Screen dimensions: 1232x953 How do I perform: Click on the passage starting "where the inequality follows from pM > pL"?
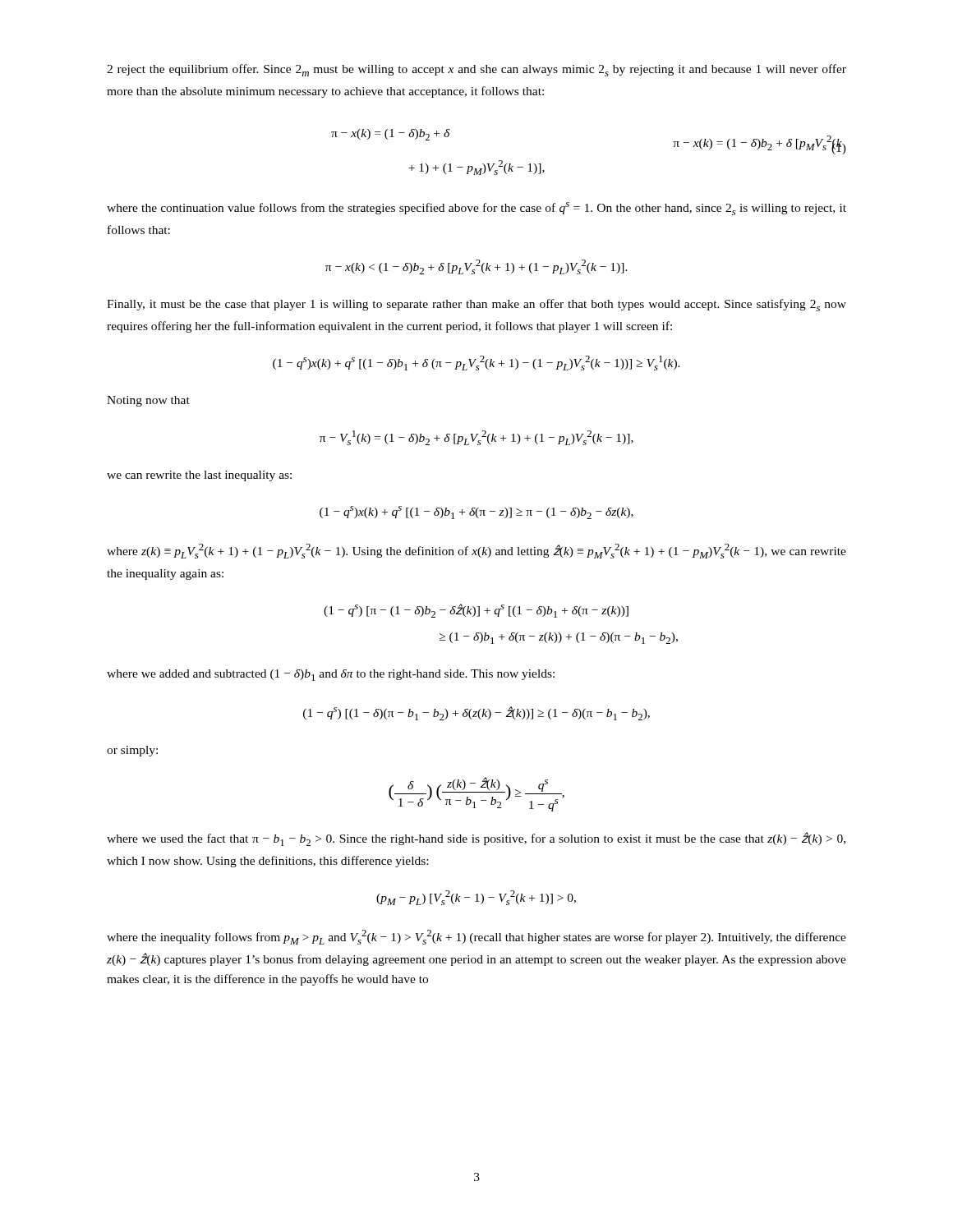[476, 956]
